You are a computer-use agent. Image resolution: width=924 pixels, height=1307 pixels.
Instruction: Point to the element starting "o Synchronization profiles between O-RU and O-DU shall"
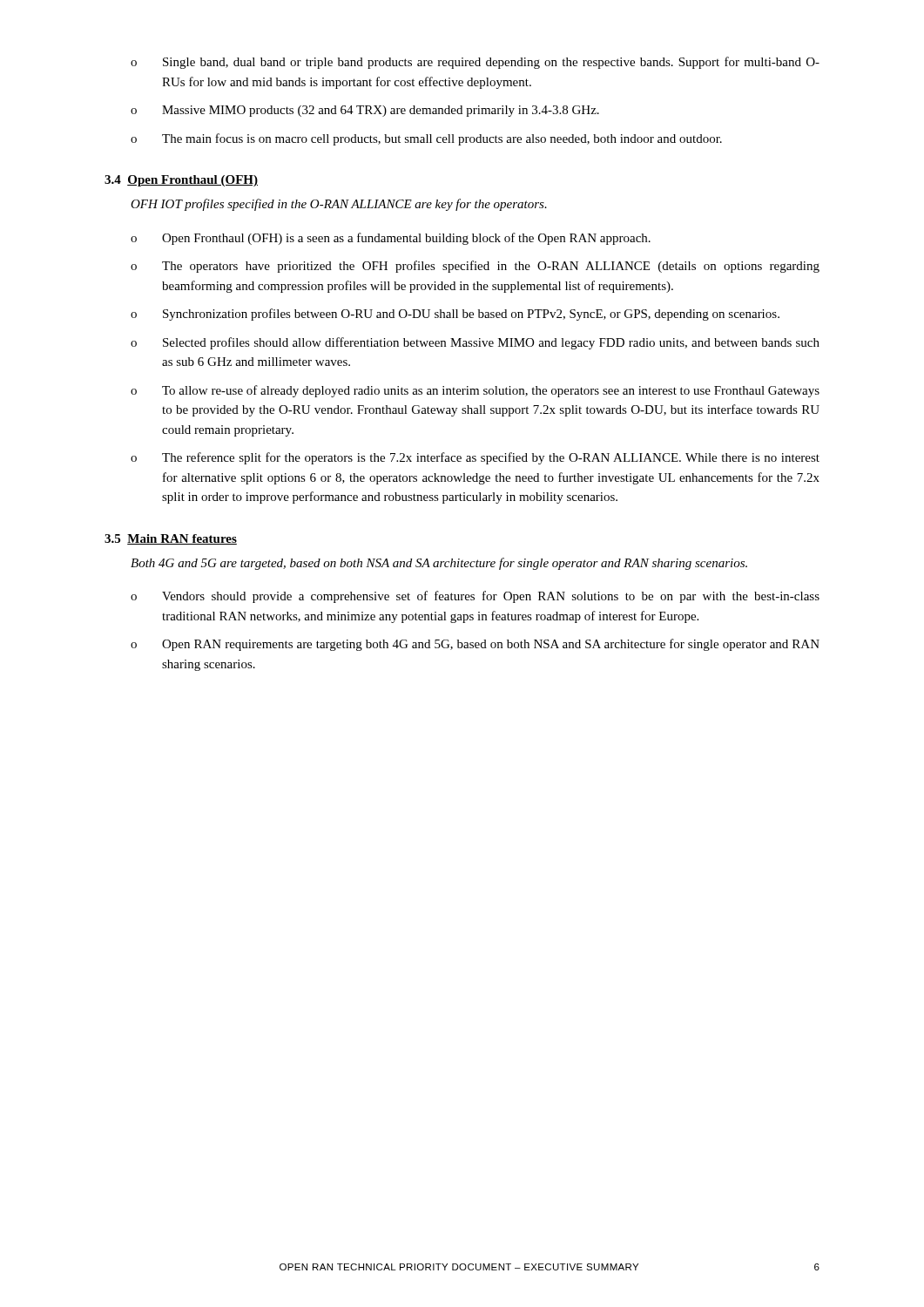pyautogui.click(x=462, y=314)
